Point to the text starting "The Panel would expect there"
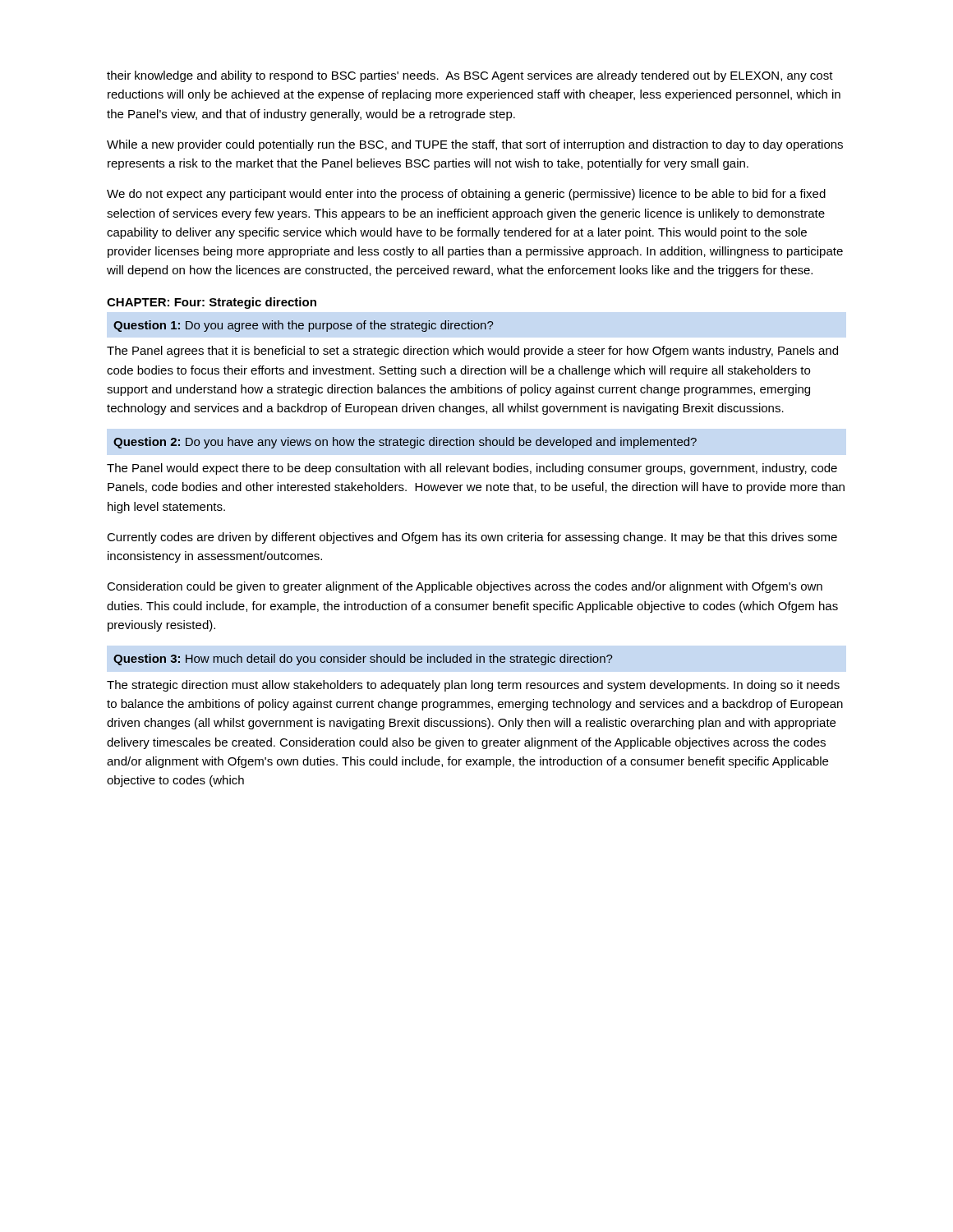 tap(476, 487)
